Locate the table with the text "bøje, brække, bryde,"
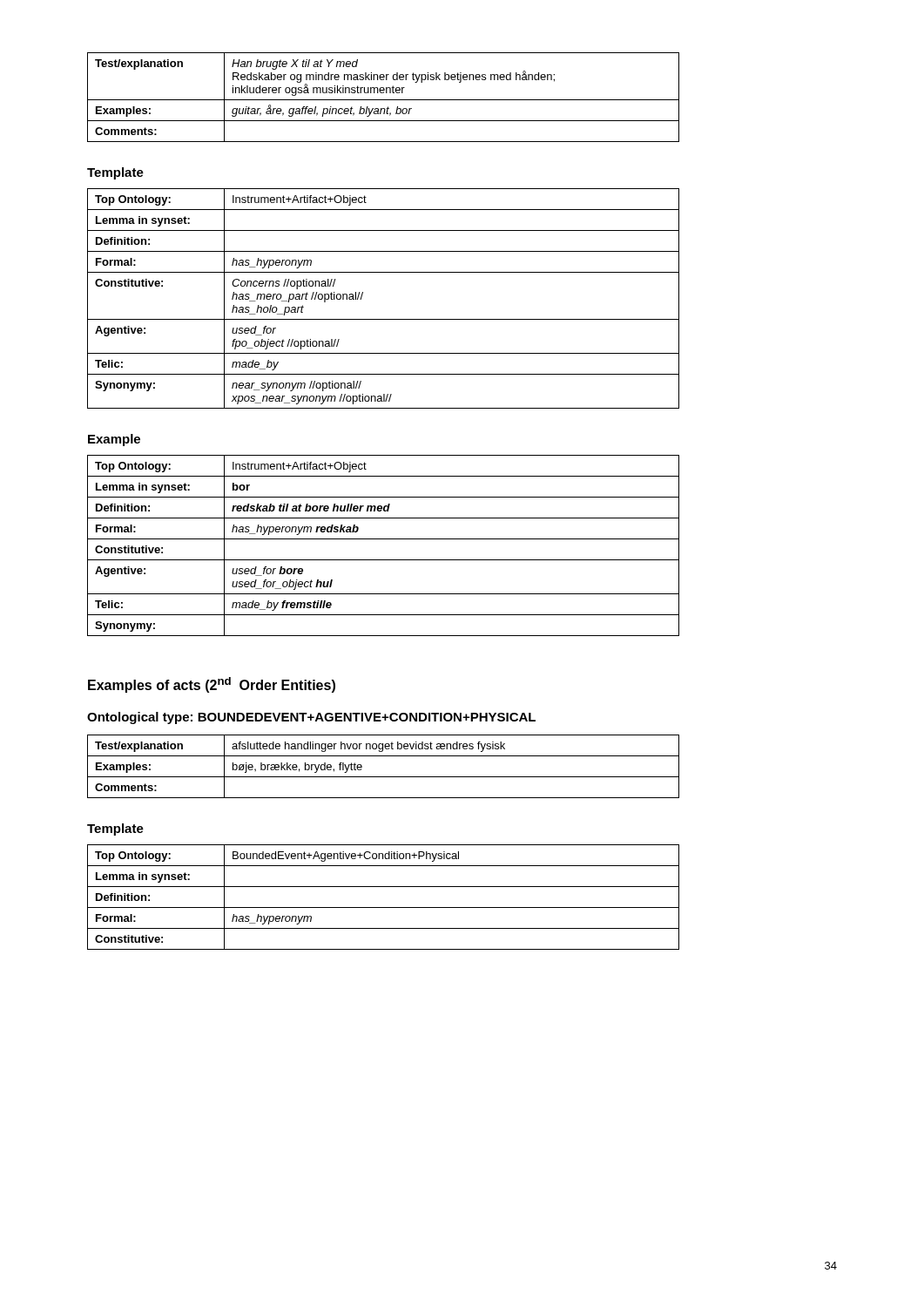 462,767
